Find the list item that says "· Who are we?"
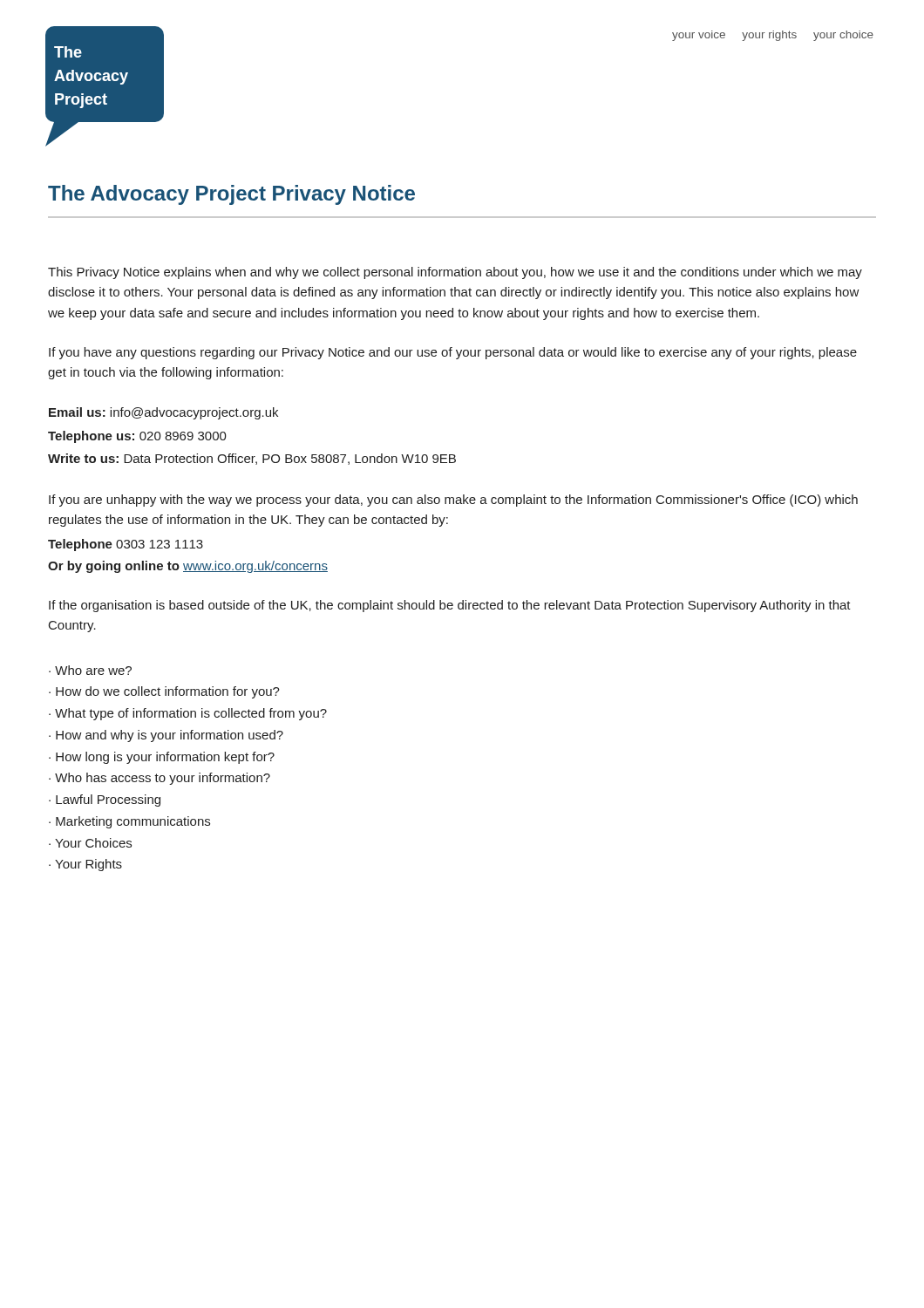This screenshot has height=1308, width=924. 90,670
